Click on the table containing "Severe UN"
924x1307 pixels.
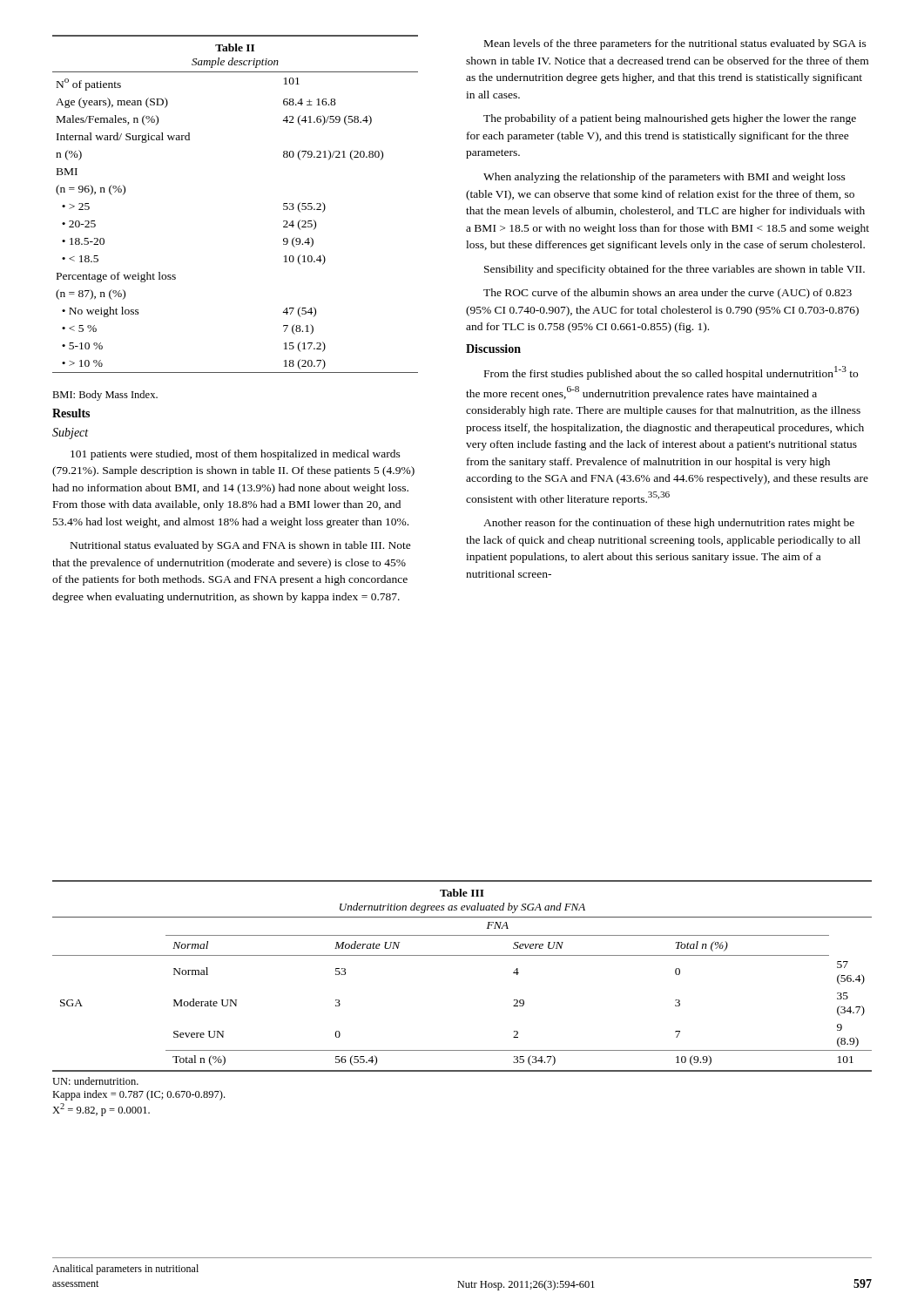coord(462,998)
